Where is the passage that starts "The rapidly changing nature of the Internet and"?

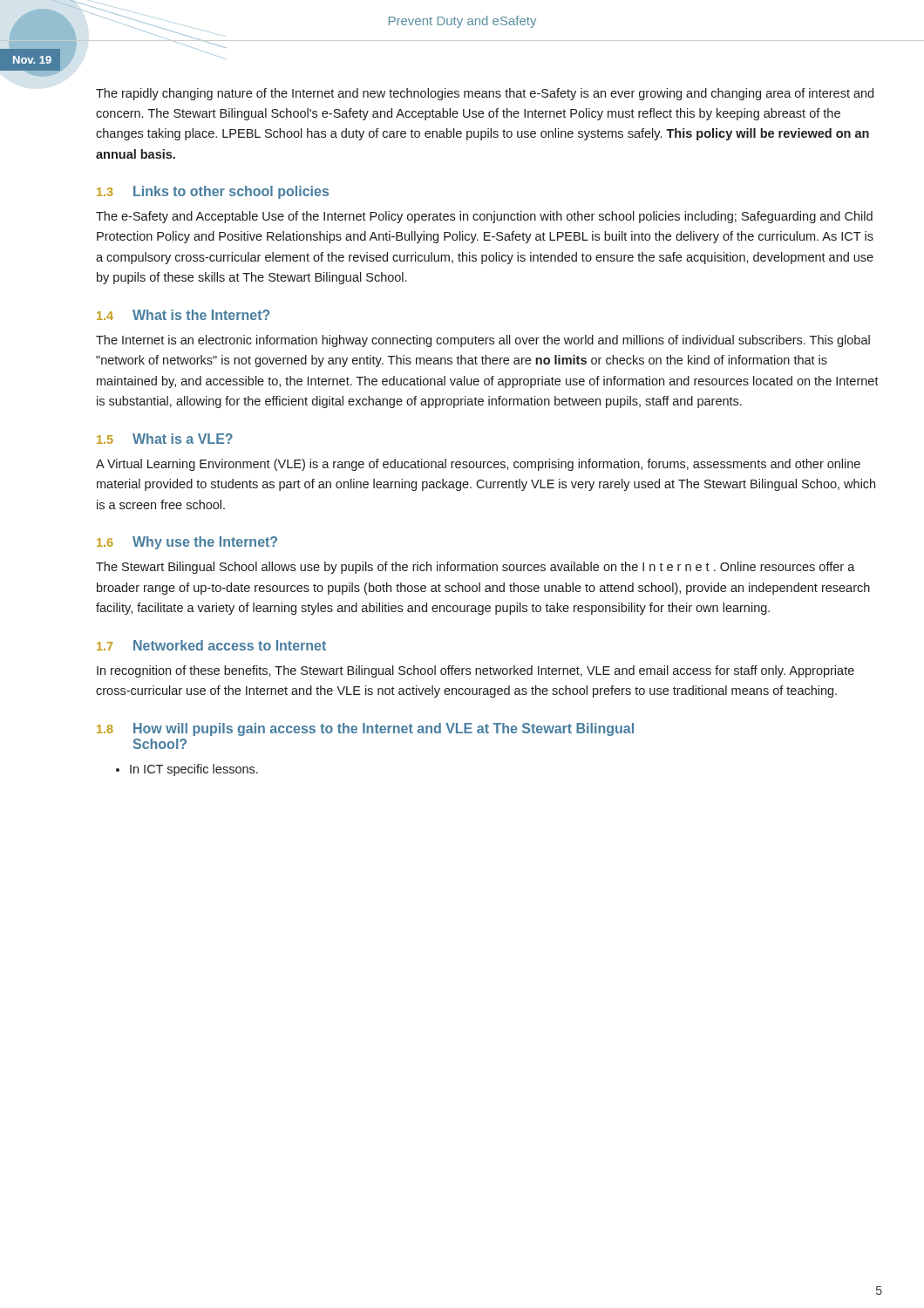485,124
